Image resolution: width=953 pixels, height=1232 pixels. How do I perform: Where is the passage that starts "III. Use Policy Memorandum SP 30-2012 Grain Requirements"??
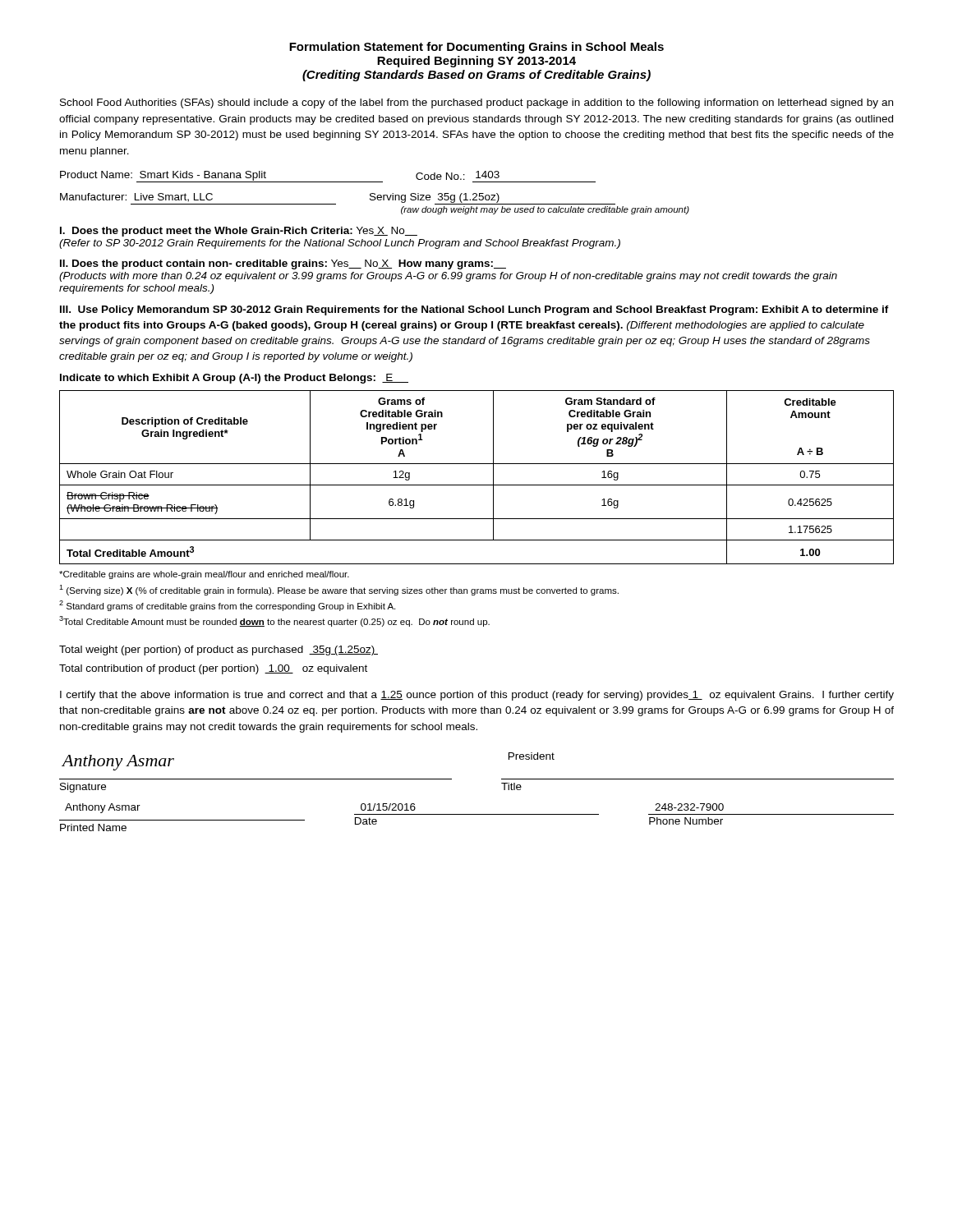(x=476, y=334)
